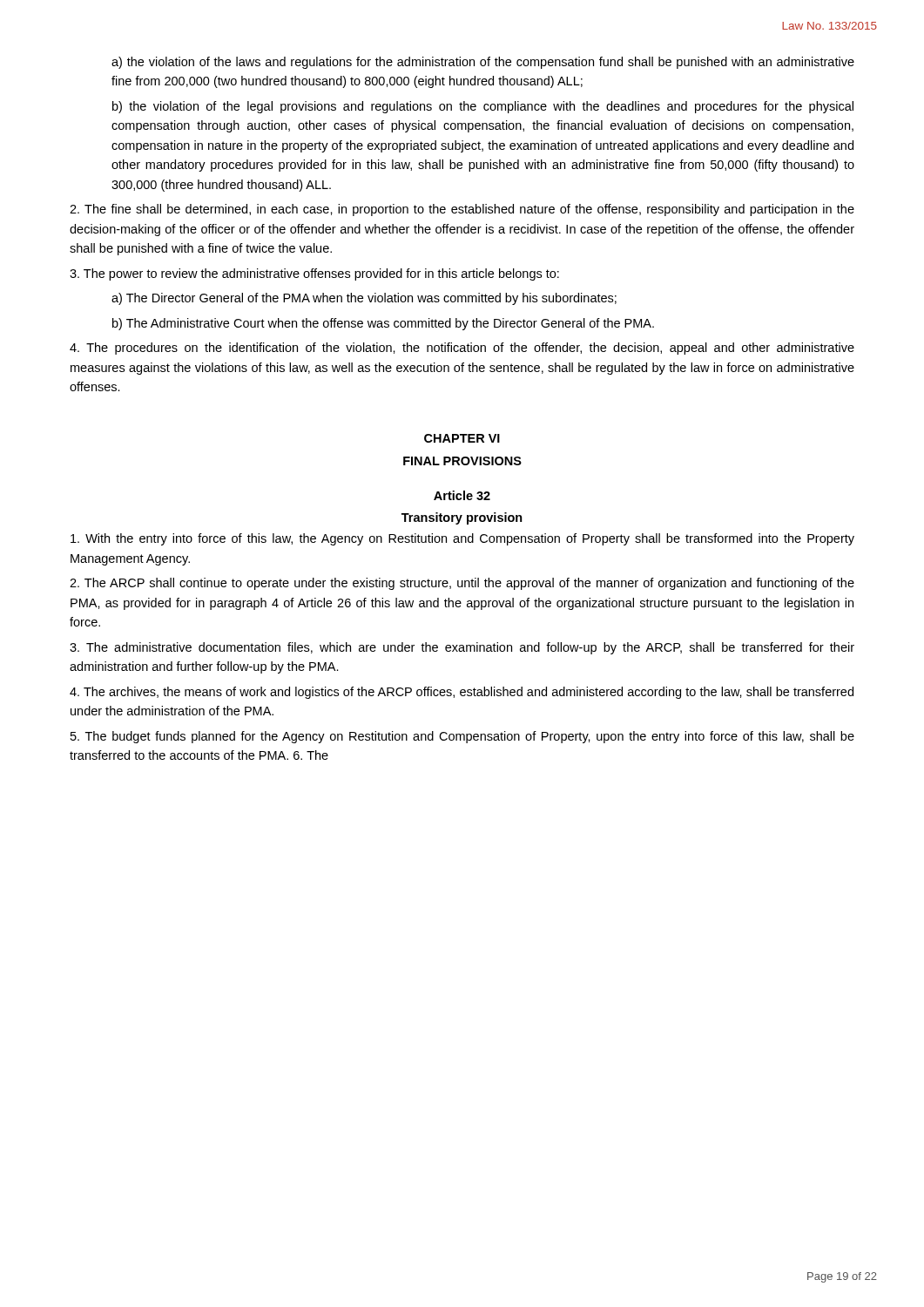Image resolution: width=924 pixels, height=1307 pixels.
Task: Locate the element starting "a) The Director General"
Action: click(483, 298)
